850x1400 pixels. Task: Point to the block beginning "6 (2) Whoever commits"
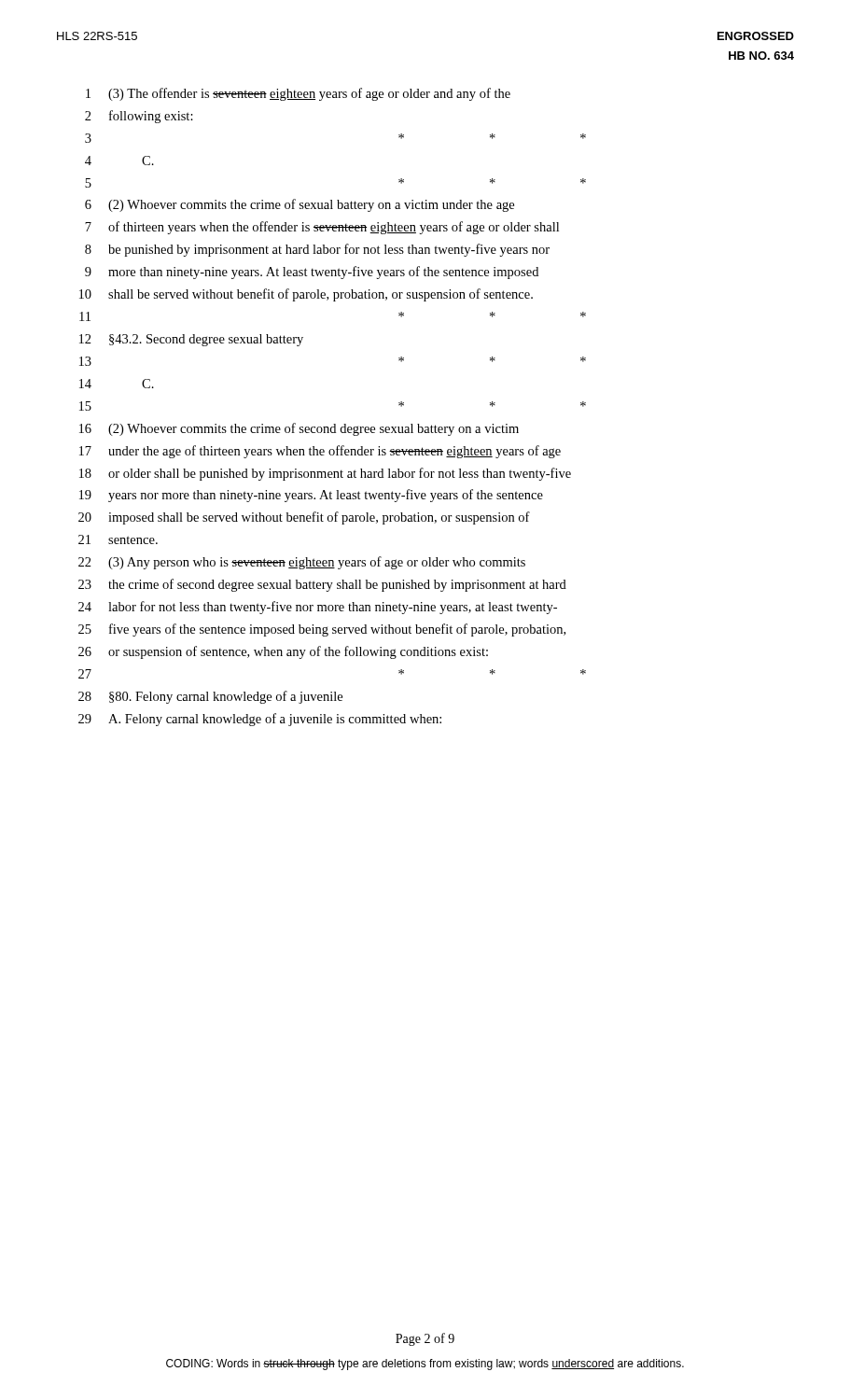[x=425, y=206]
